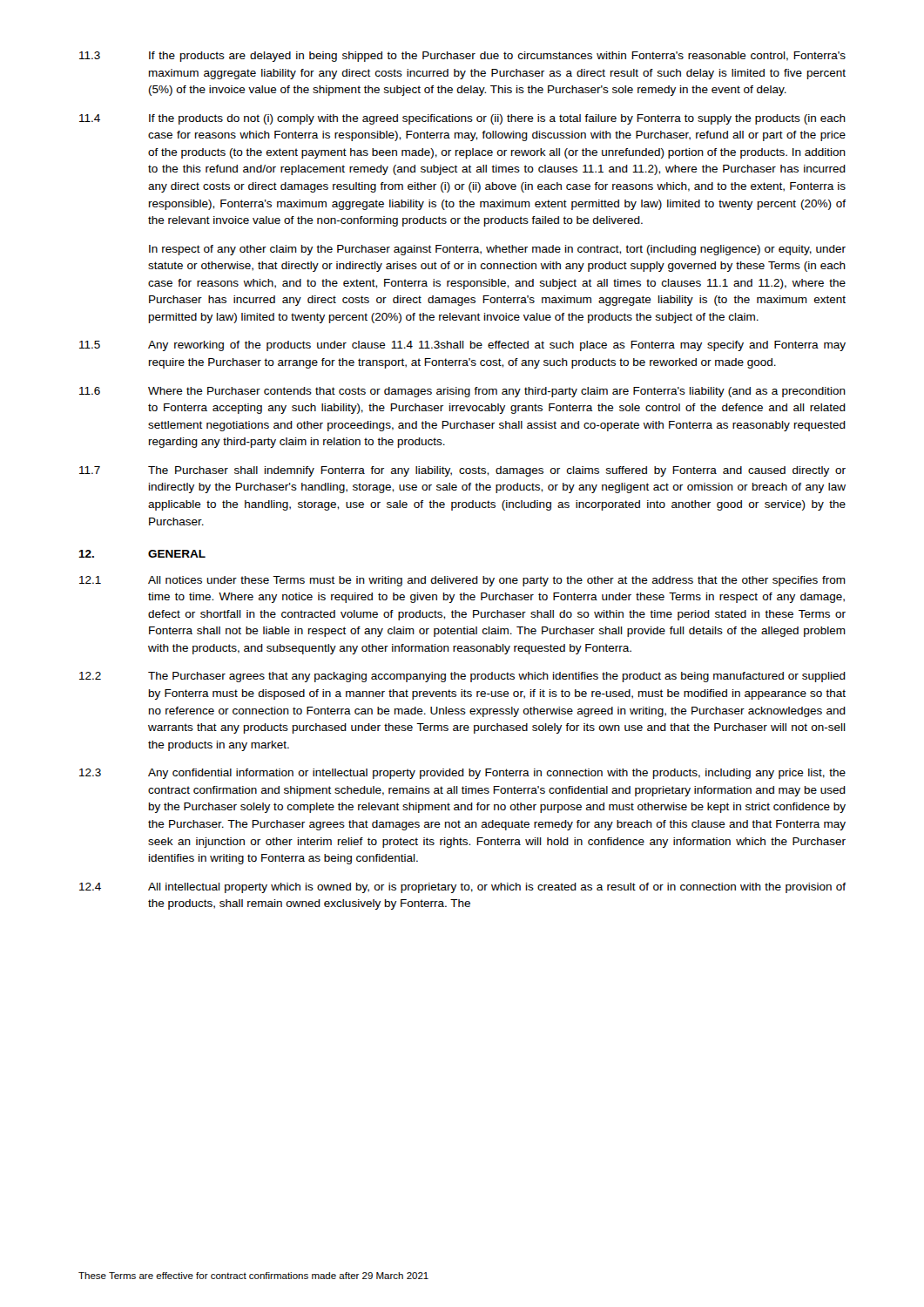Locate the text block that says "In respect of"
Viewport: 924px width, 1307px height.
point(497,283)
